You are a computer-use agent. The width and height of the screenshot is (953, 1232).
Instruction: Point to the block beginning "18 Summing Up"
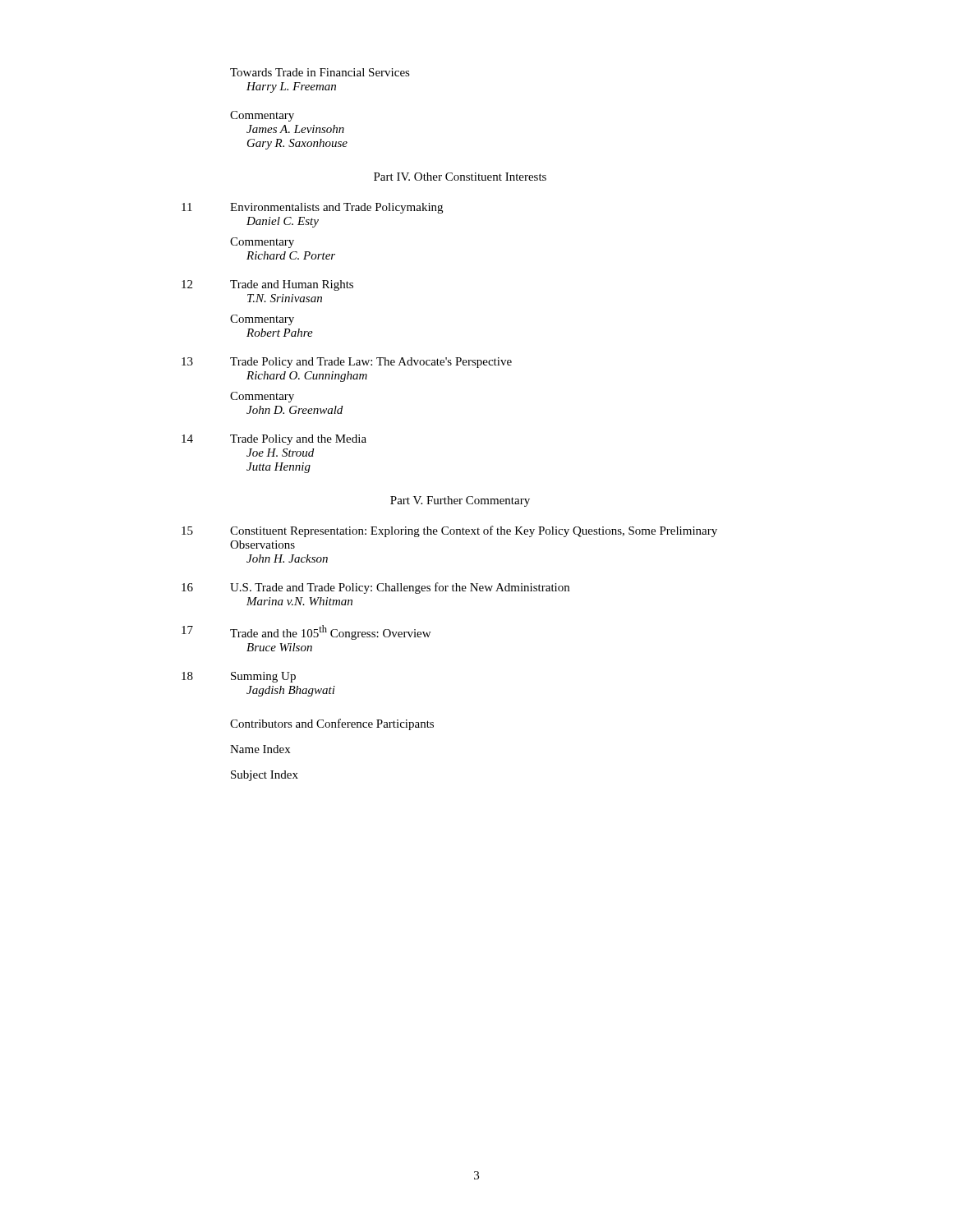click(239, 677)
